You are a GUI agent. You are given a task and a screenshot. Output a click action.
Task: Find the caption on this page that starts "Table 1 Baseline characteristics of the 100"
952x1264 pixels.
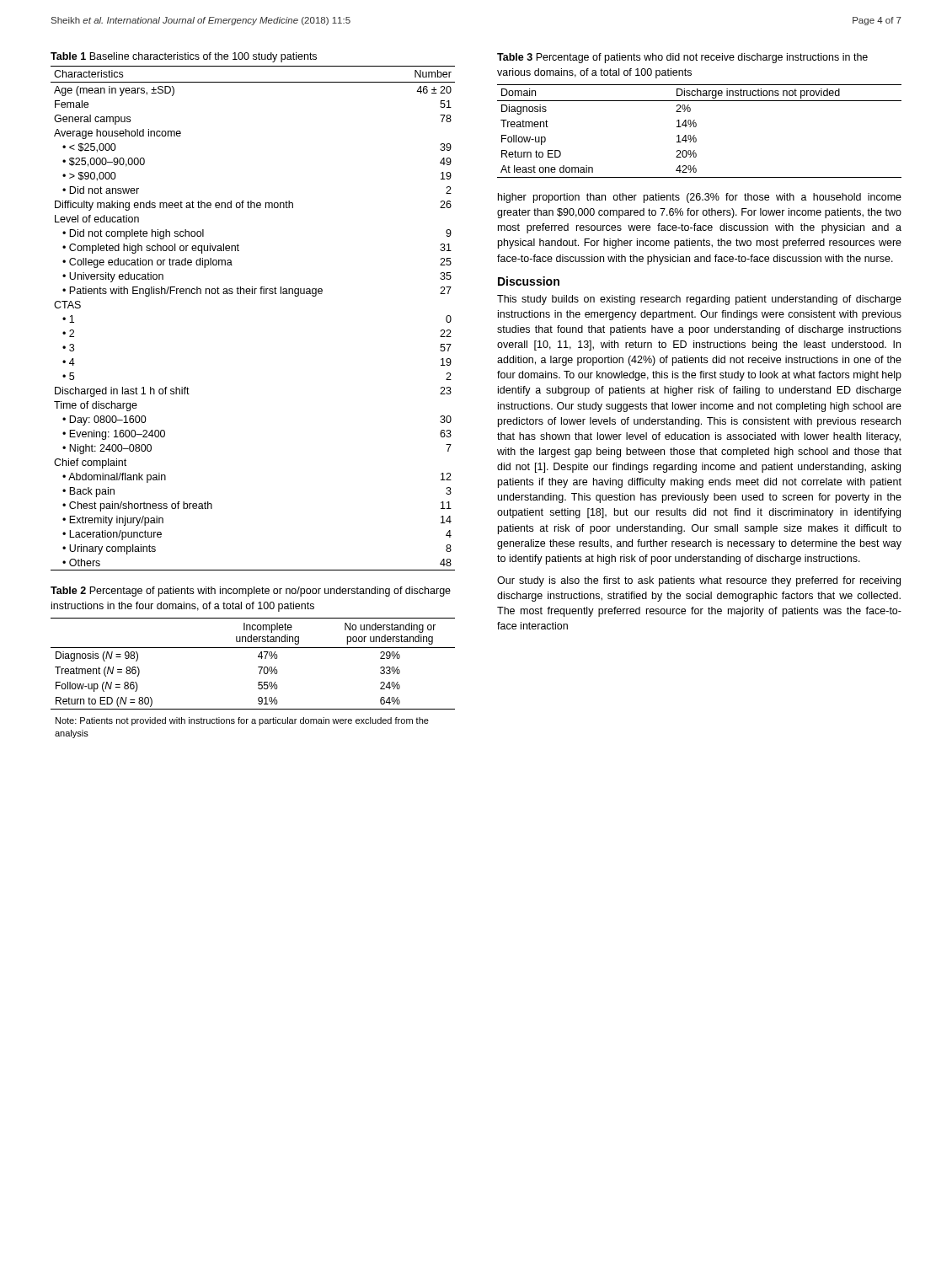pos(184,56)
